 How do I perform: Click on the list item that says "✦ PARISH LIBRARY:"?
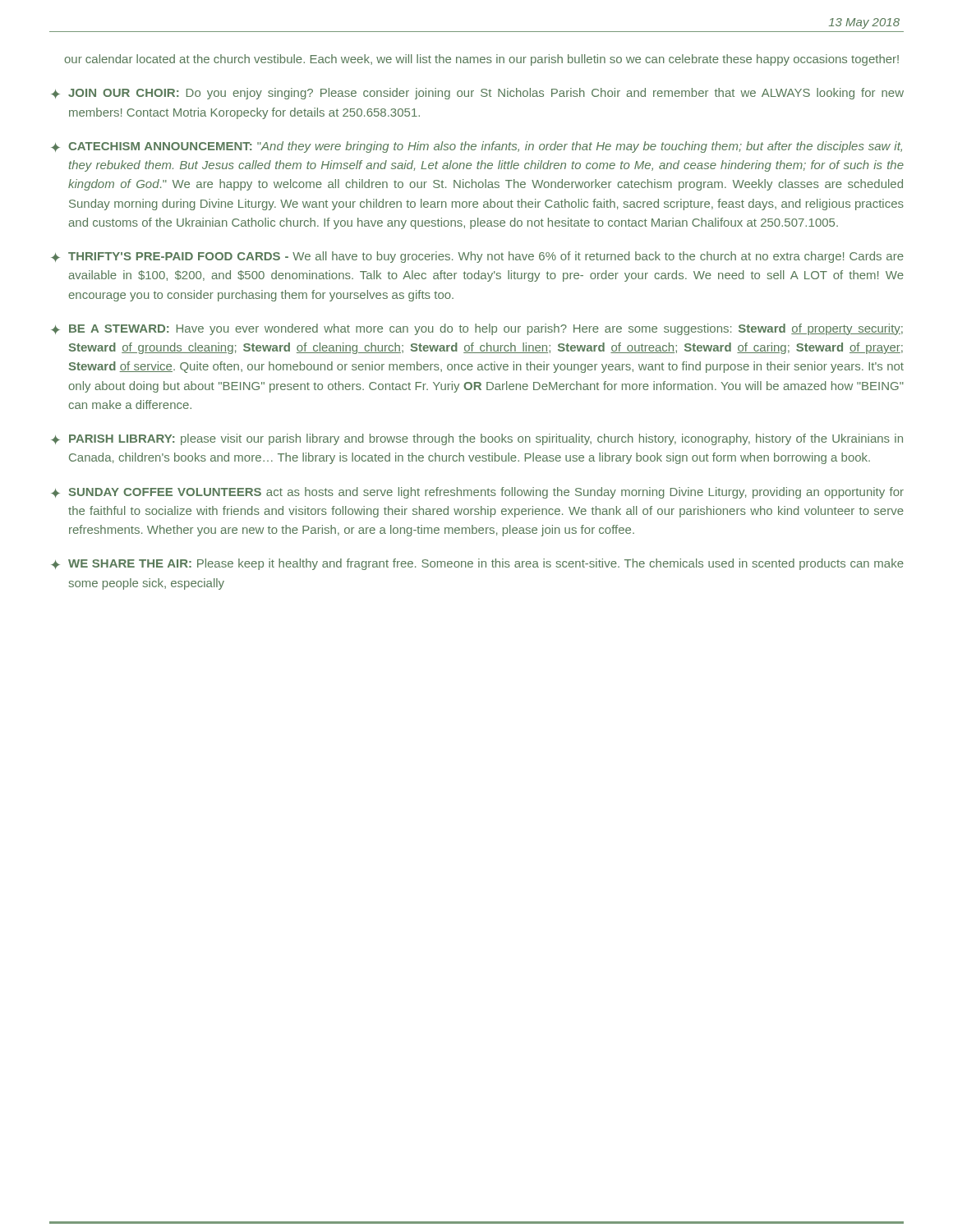click(476, 448)
